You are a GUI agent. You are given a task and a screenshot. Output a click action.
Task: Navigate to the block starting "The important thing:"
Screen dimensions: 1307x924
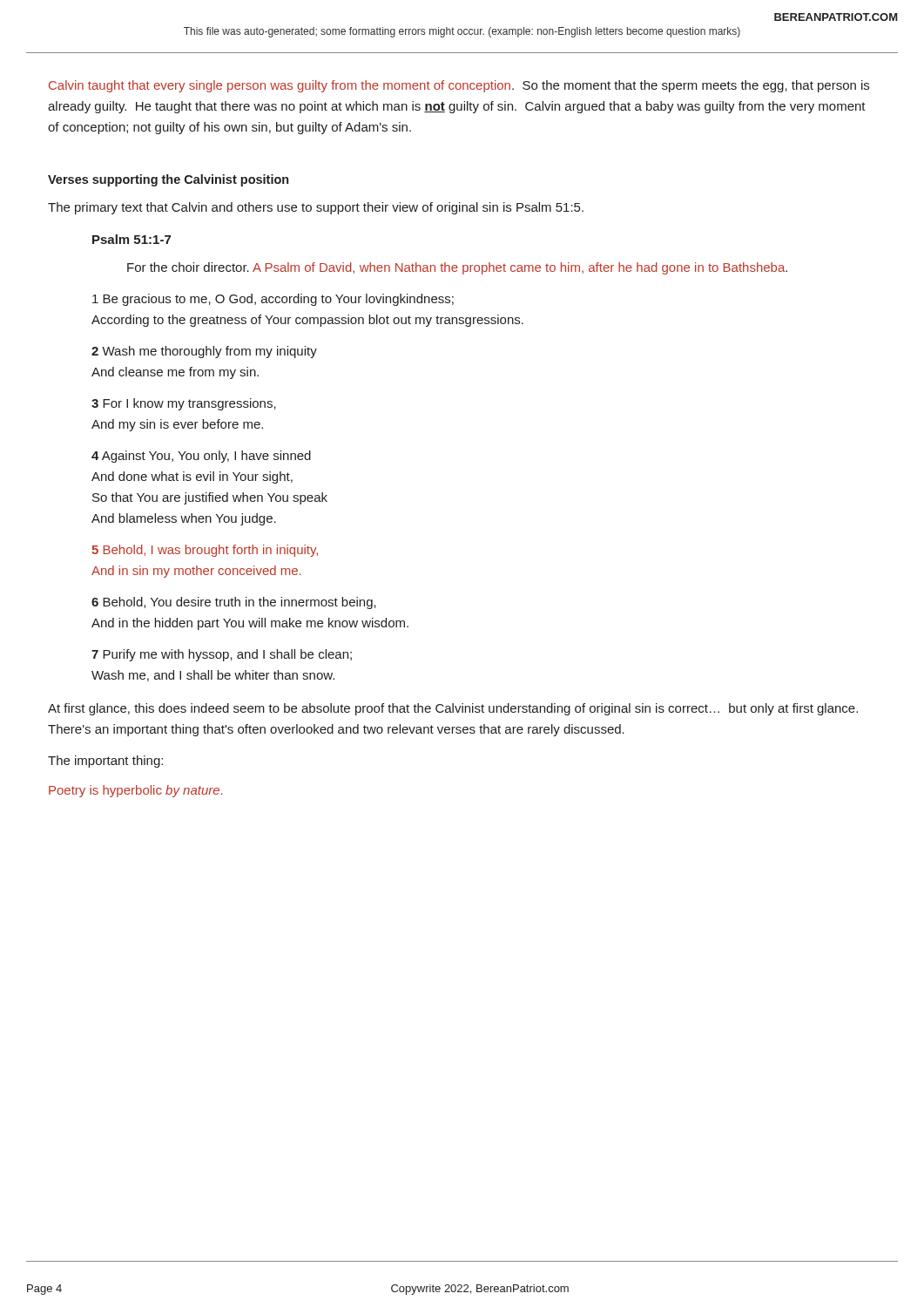pos(106,760)
